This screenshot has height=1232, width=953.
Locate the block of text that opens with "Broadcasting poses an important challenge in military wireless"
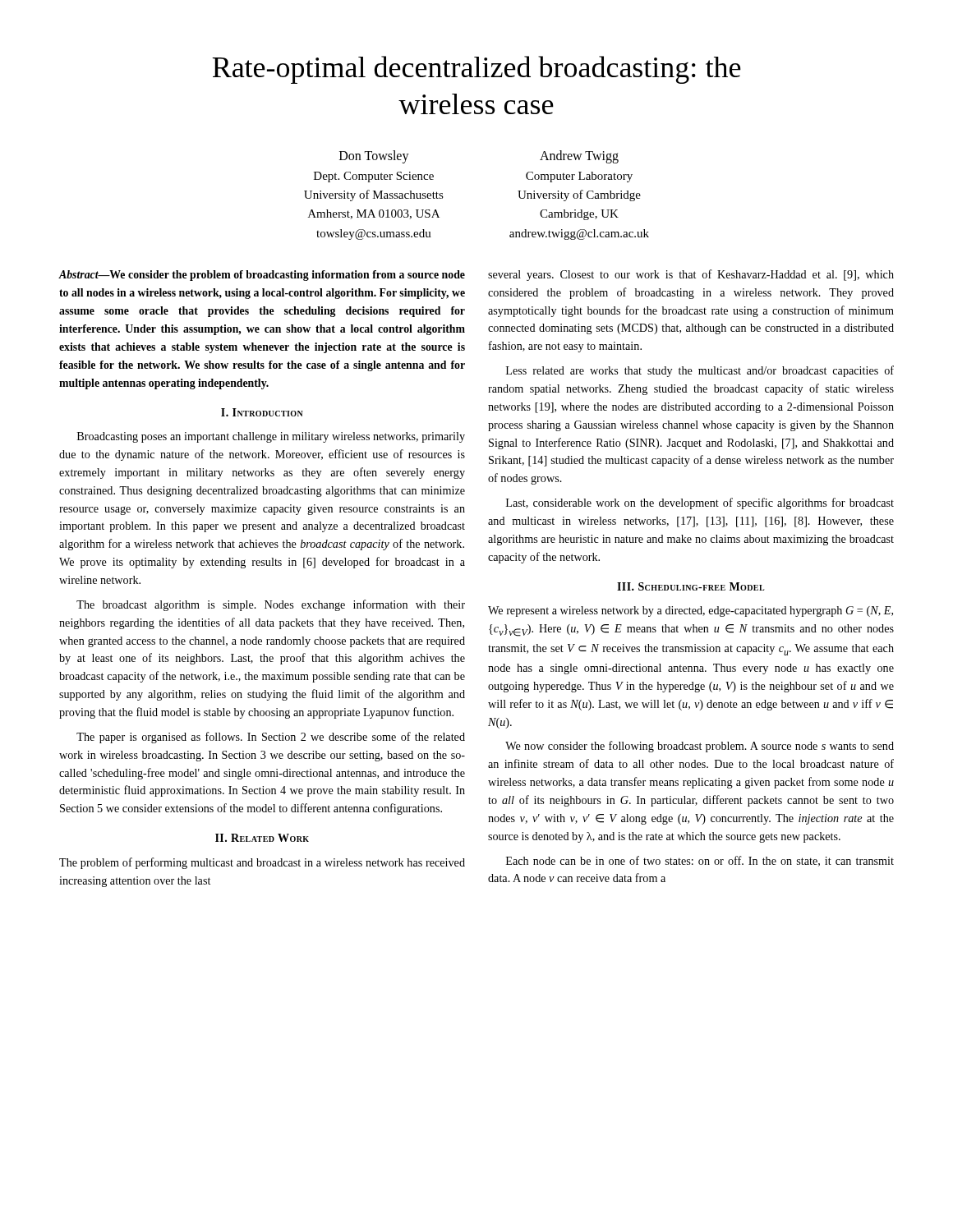pyautogui.click(x=262, y=623)
